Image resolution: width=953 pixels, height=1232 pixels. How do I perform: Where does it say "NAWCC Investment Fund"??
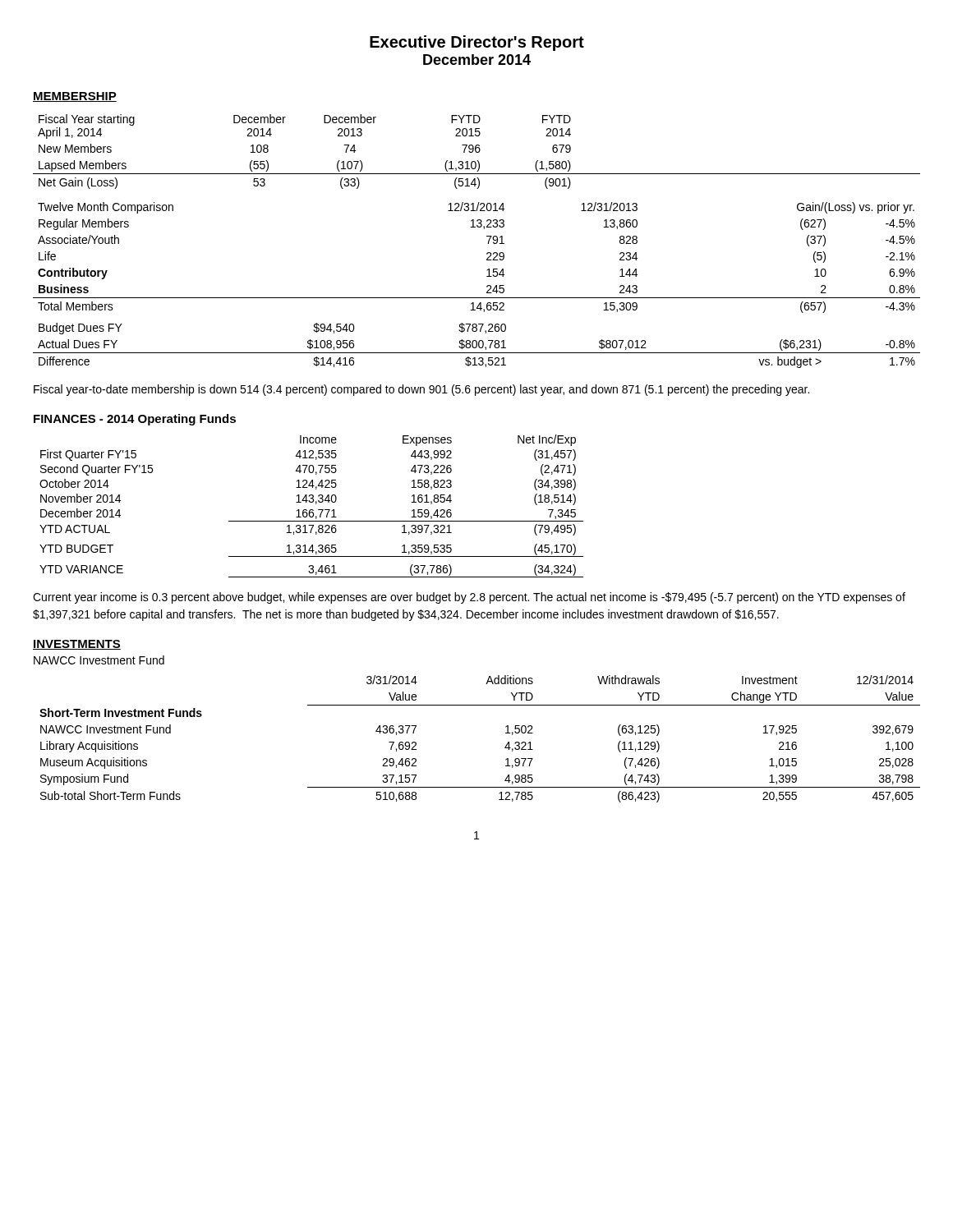99,660
